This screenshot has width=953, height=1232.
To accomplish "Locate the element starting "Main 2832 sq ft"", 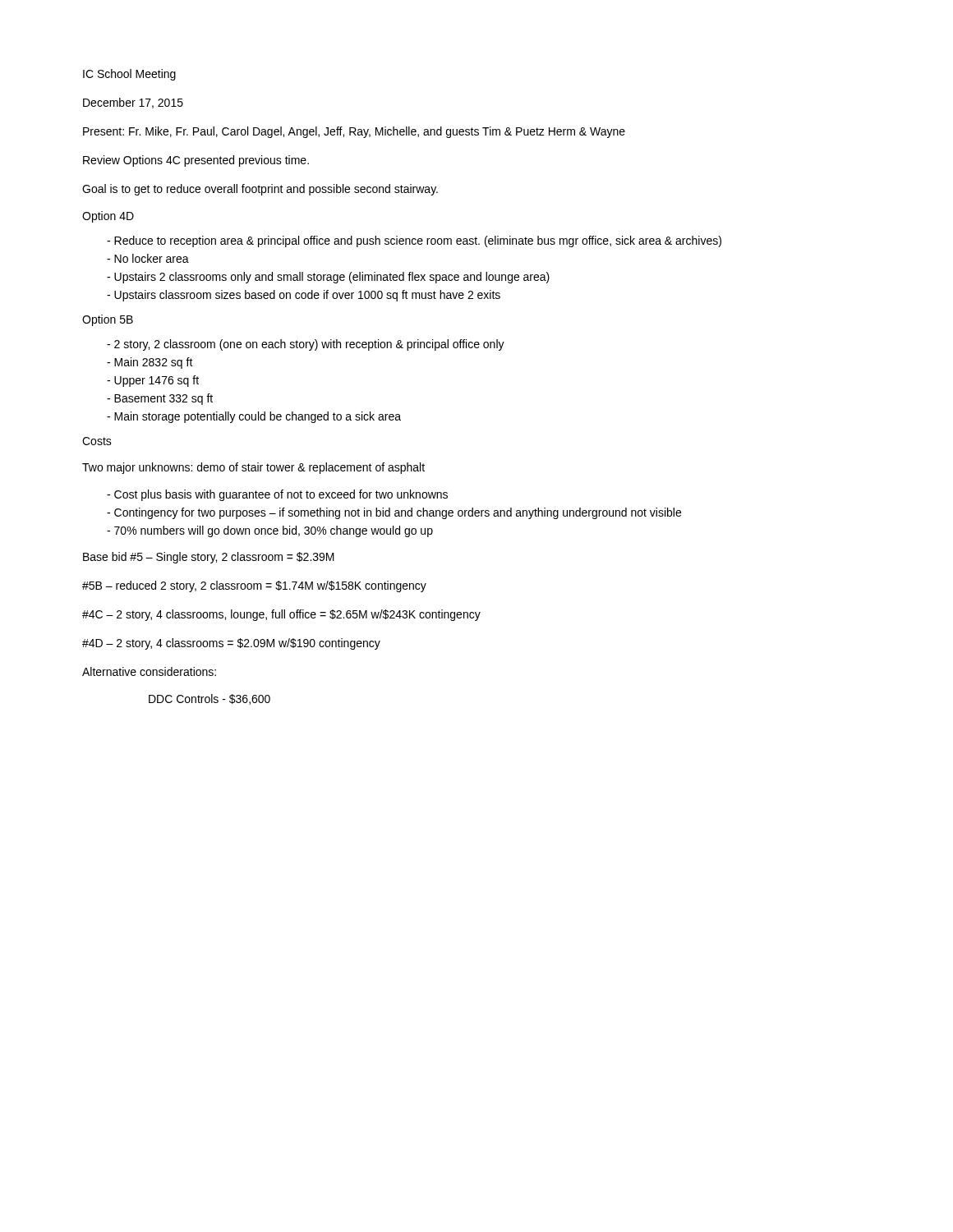I will (153, 362).
